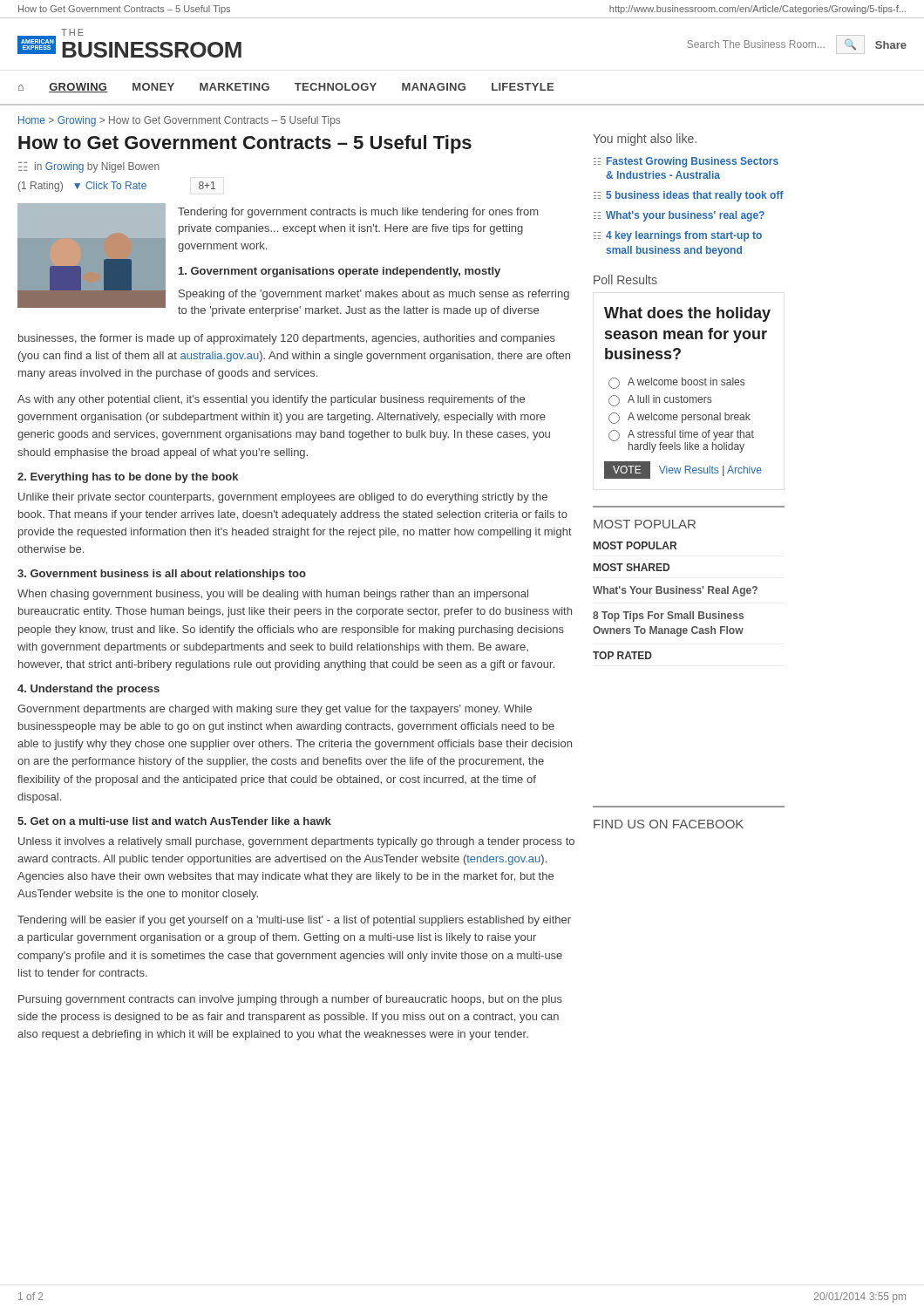Navigate to the passage starting "Pursuing government contracts can involve jumping through a"
Screen dimensions: 1308x924
290,1016
